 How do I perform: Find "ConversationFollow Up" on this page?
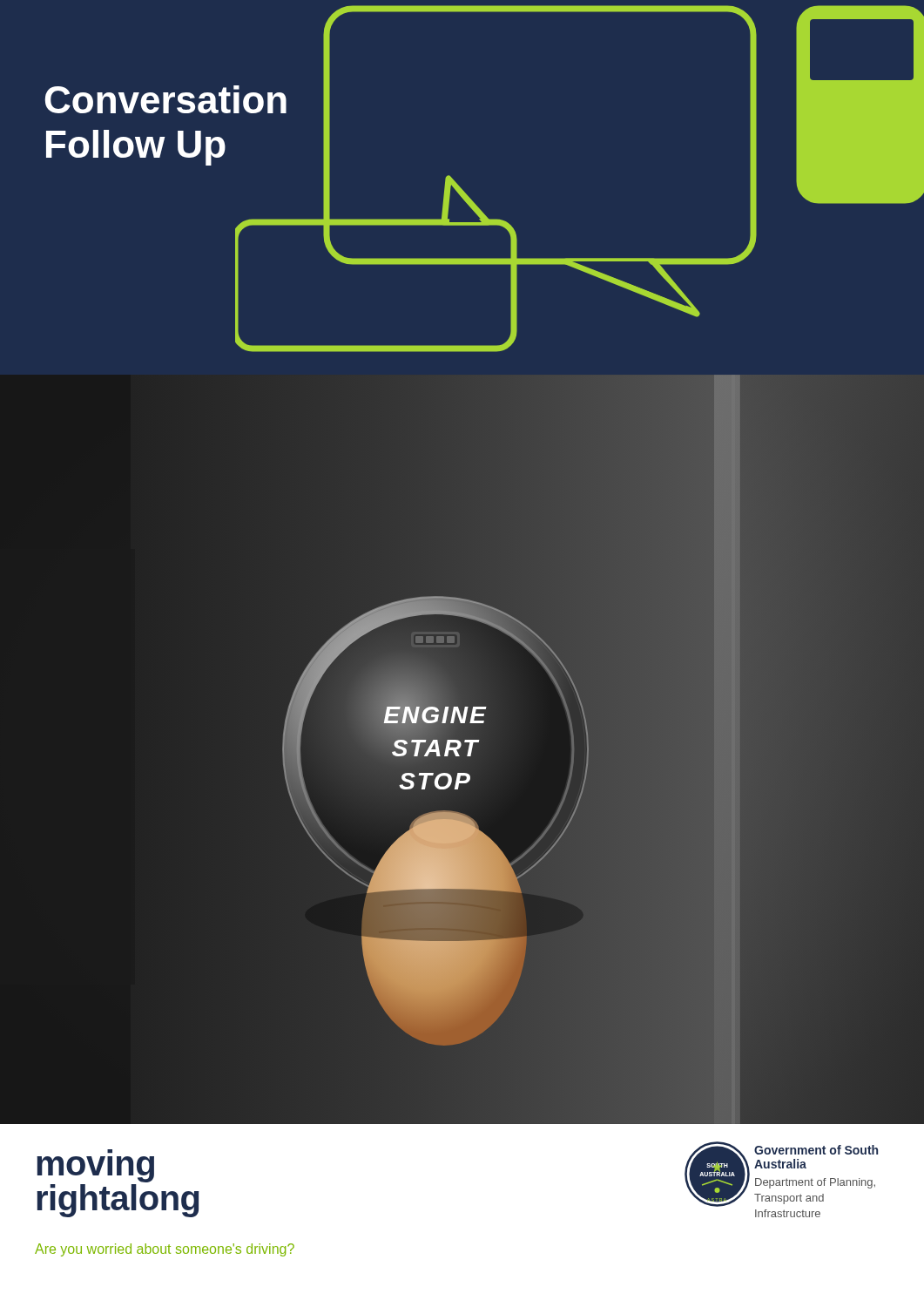(183, 123)
